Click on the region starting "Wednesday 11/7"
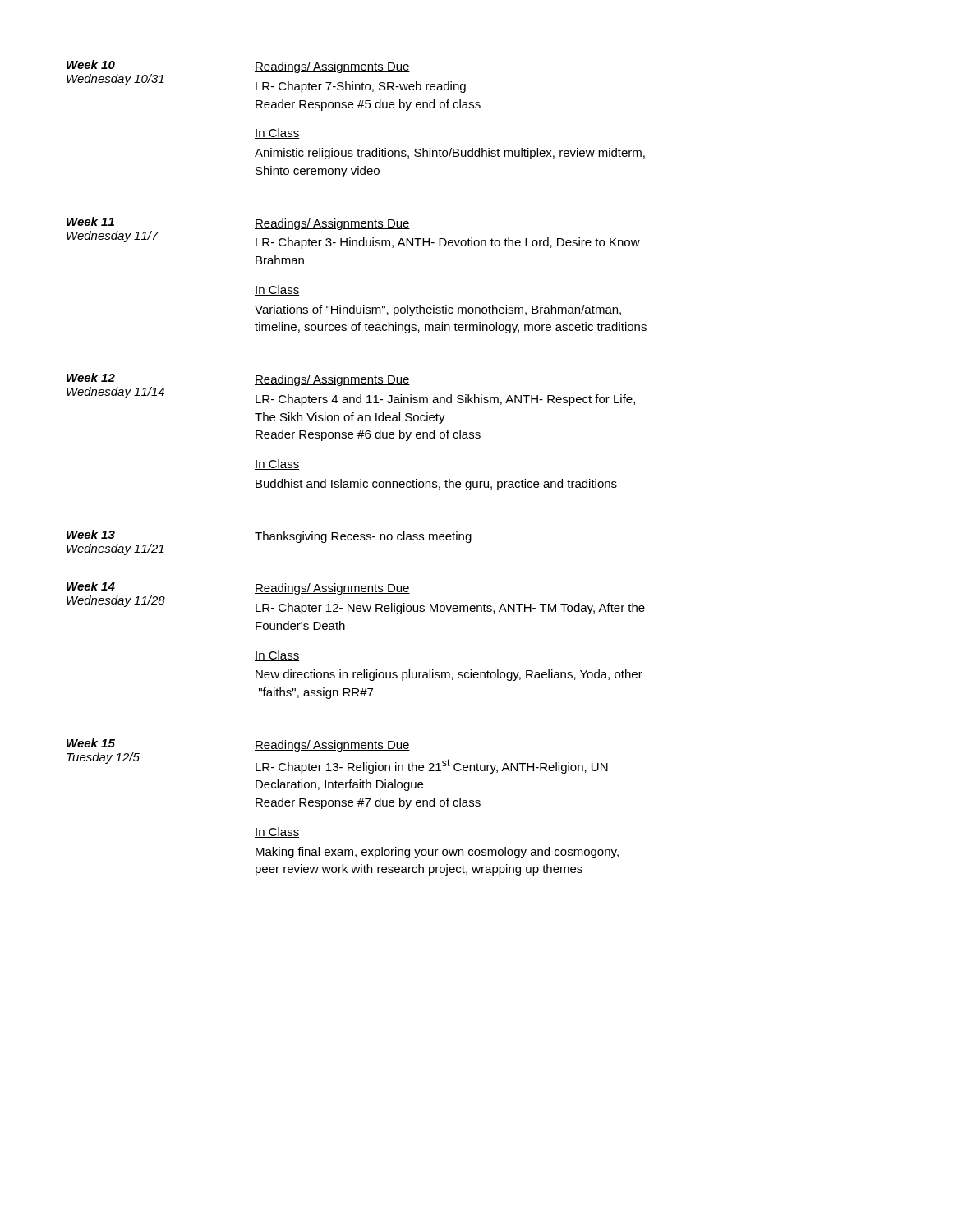Viewport: 953px width, 1232px height. [112, 235]
